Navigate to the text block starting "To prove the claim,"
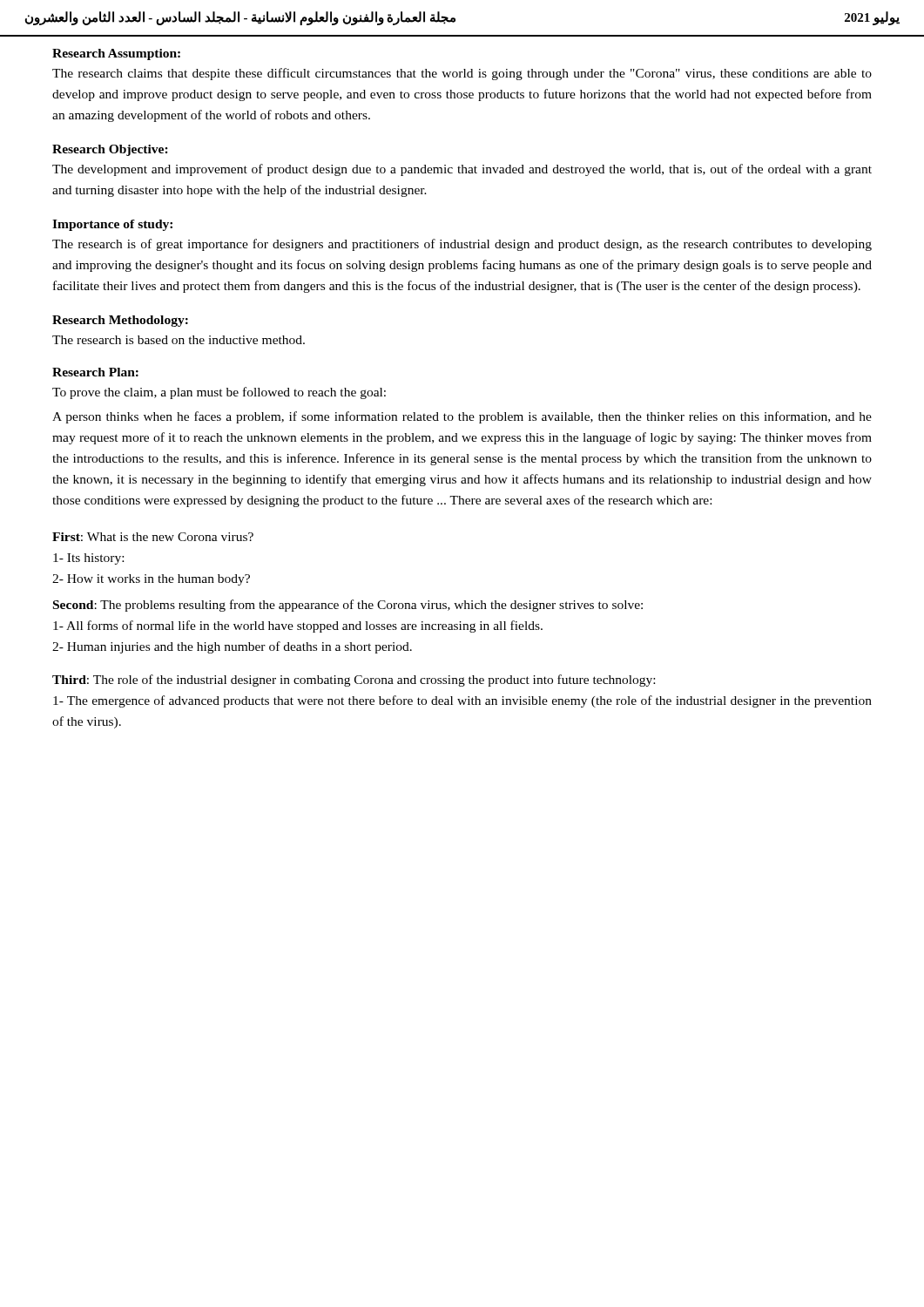Viewport: 924px width, 1307px height. [219, 393]
